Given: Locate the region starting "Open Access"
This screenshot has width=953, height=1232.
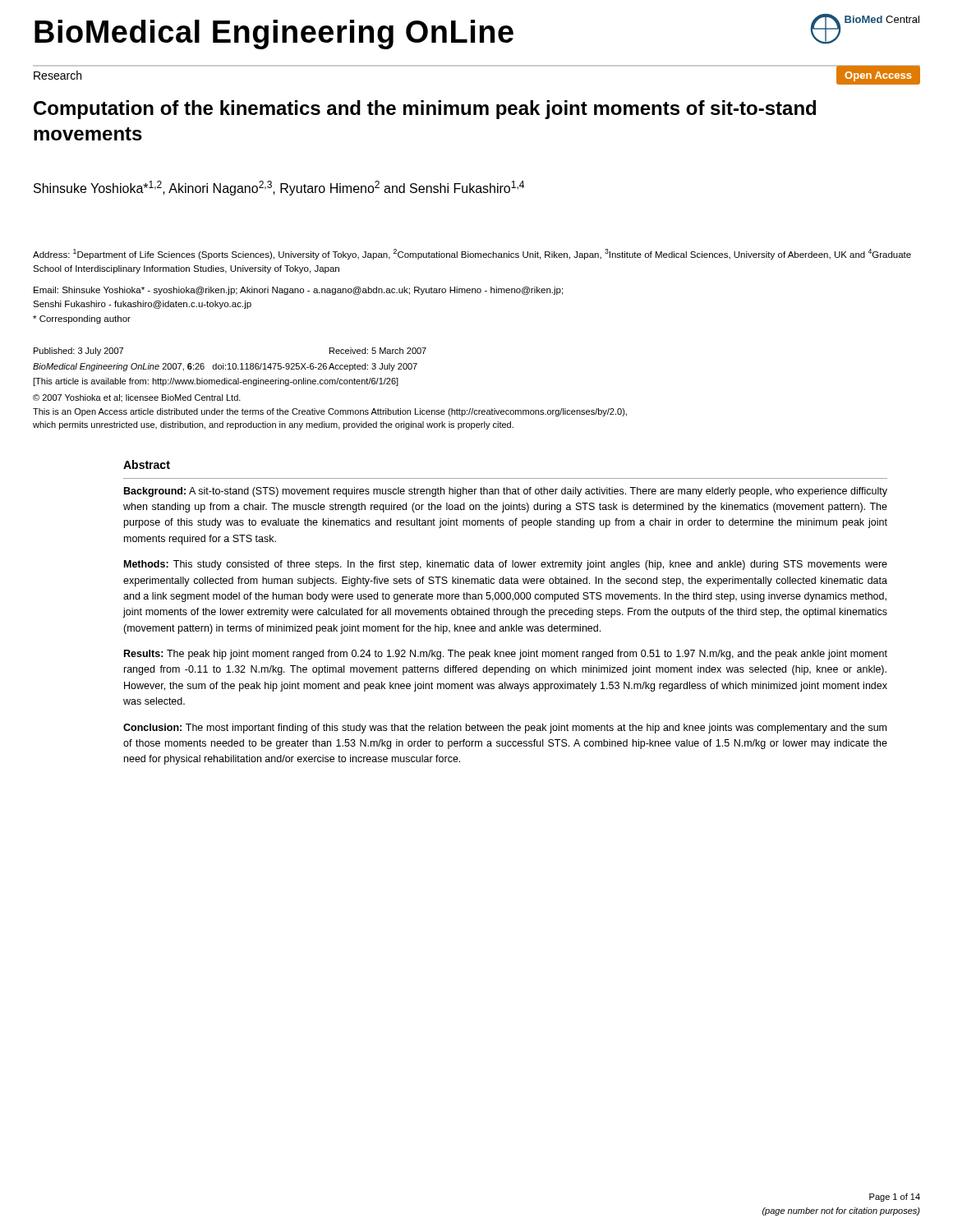Looking at the screenshot, I should tap(878, 75).
